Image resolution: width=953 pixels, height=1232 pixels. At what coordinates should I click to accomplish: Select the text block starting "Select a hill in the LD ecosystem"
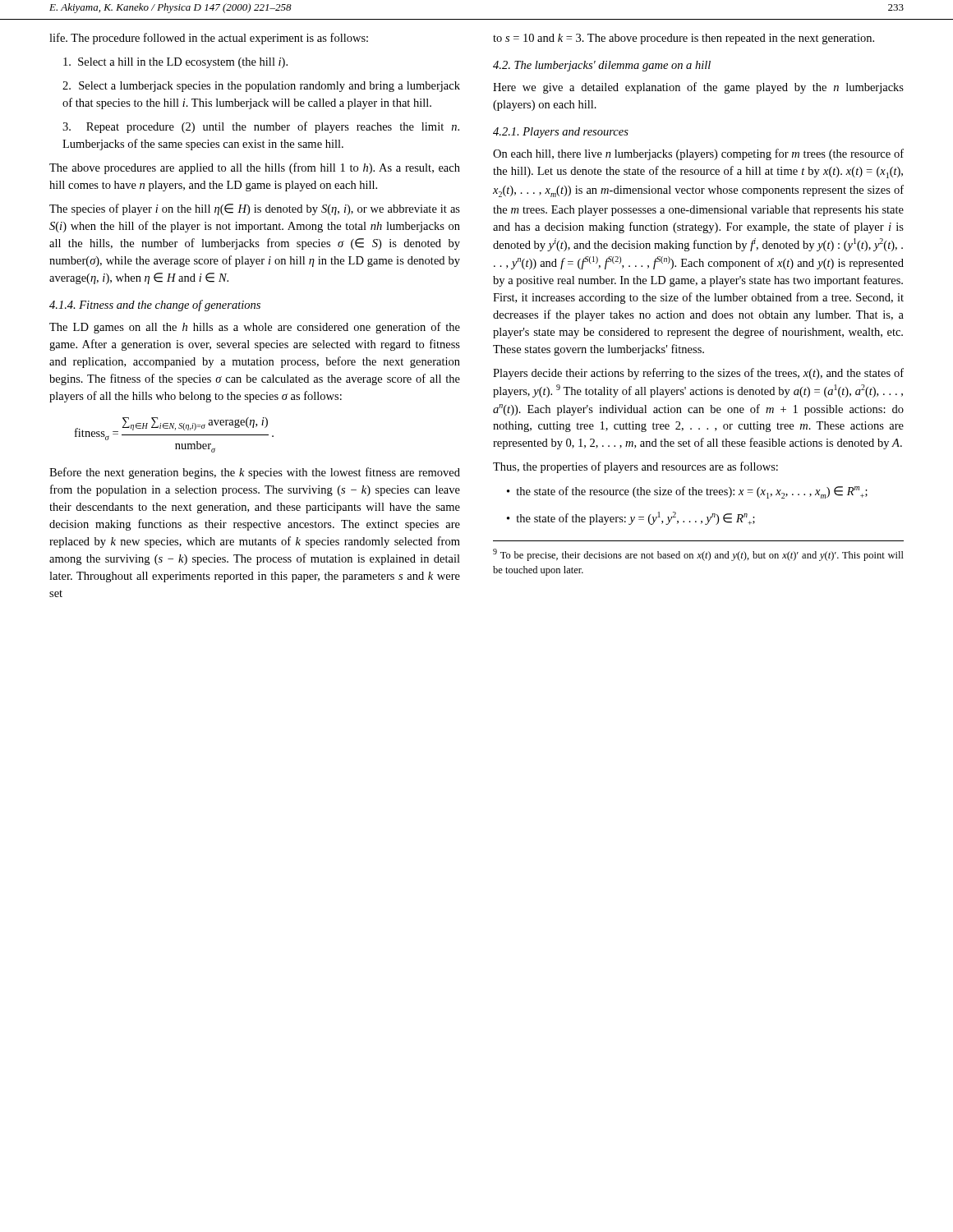[x=261, y=62]
